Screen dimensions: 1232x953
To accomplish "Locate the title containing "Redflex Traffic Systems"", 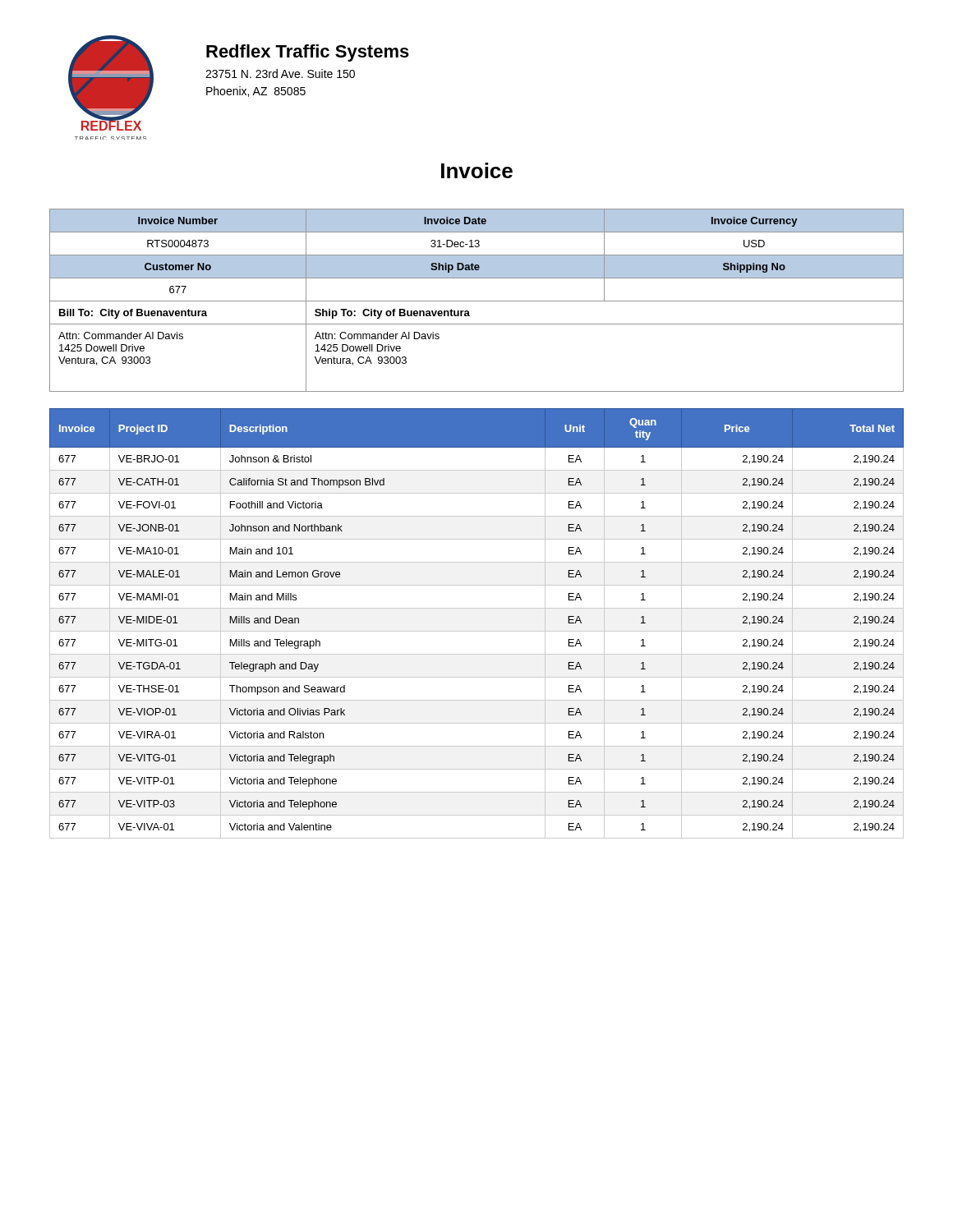I will 307,71.
